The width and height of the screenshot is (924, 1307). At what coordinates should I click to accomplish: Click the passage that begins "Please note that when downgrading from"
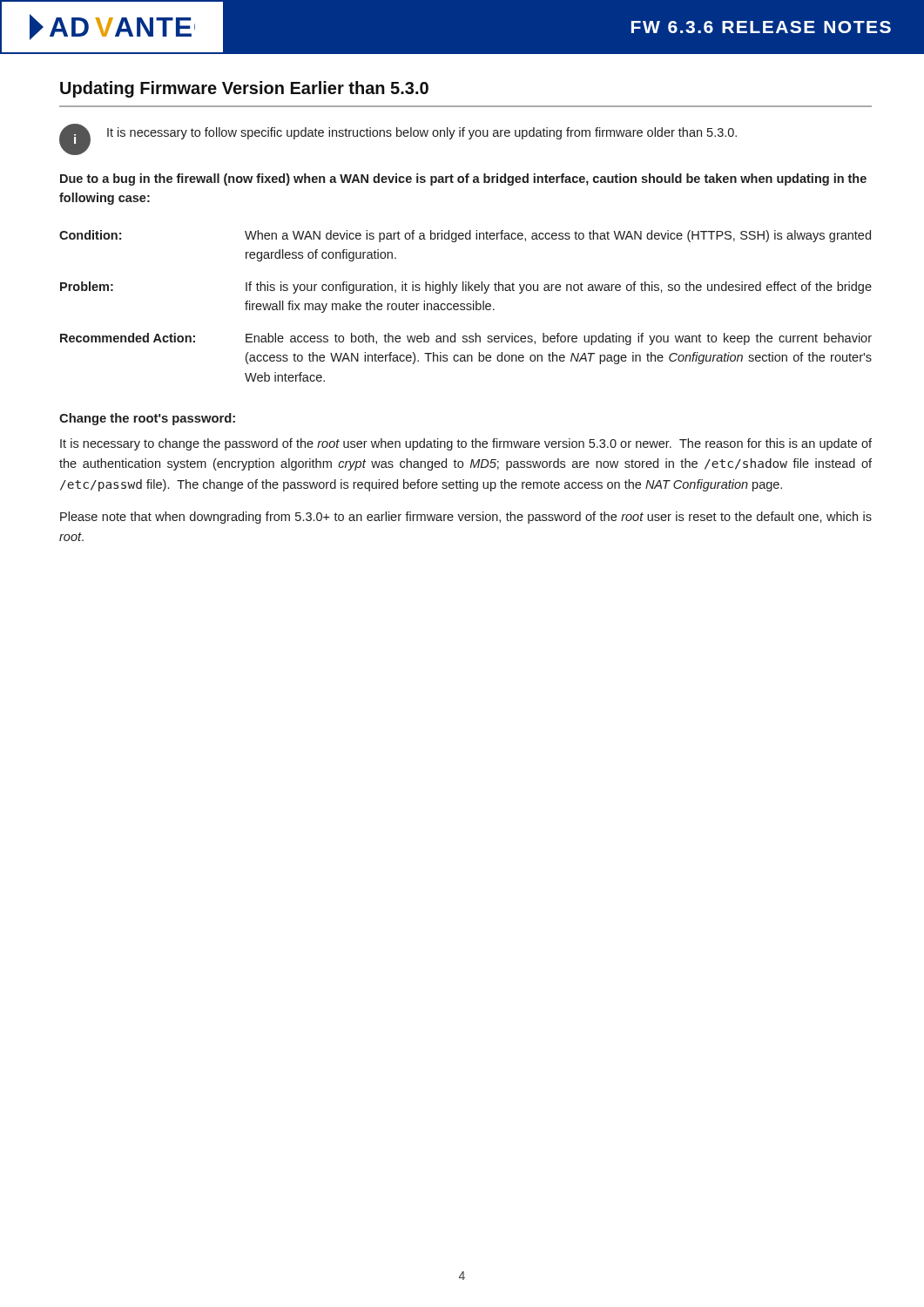(x=465, y=527)
